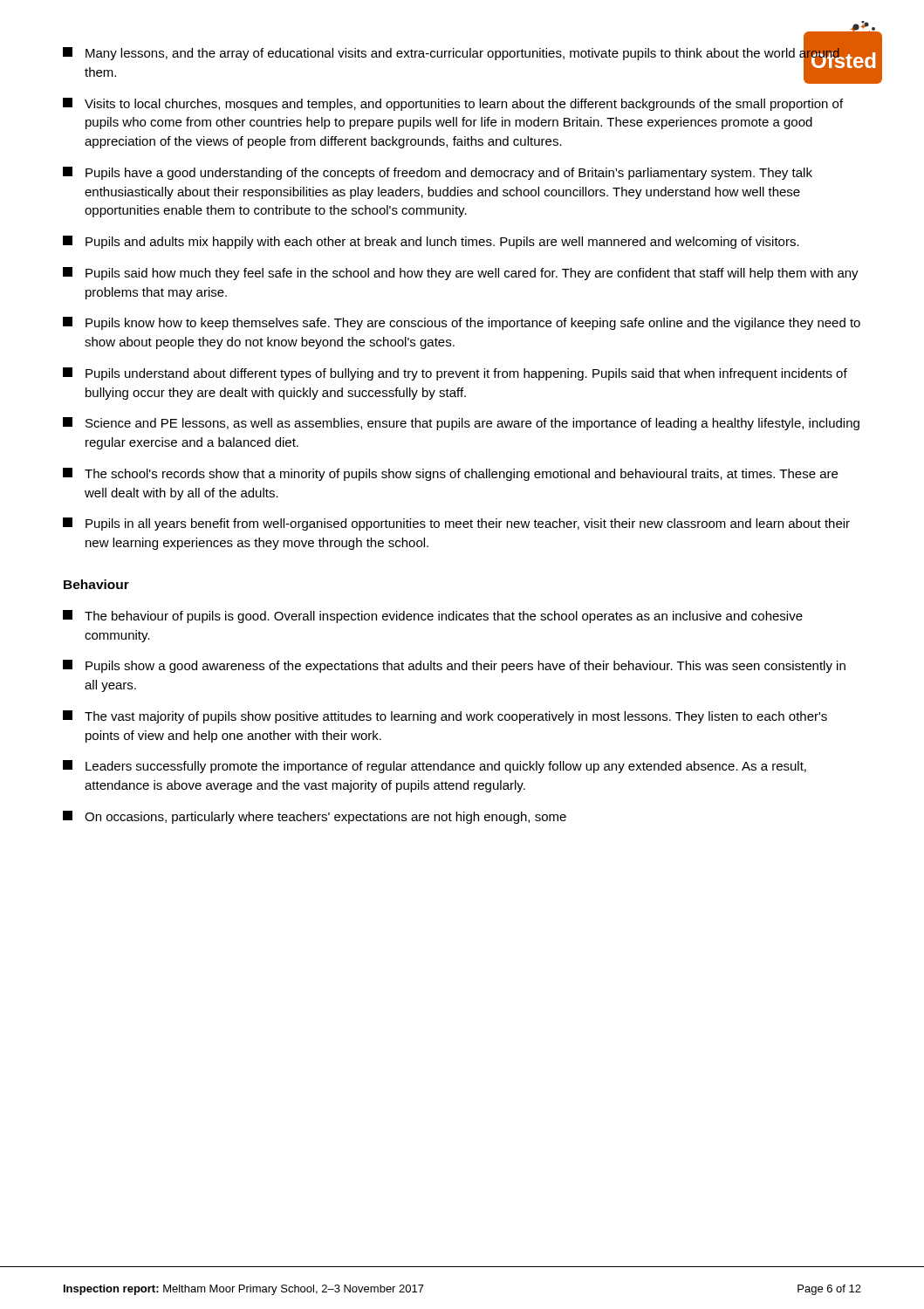Select the passage starting "The school's records show that"
This screenshot has height=1309, width=924.
tap(462, 483)
